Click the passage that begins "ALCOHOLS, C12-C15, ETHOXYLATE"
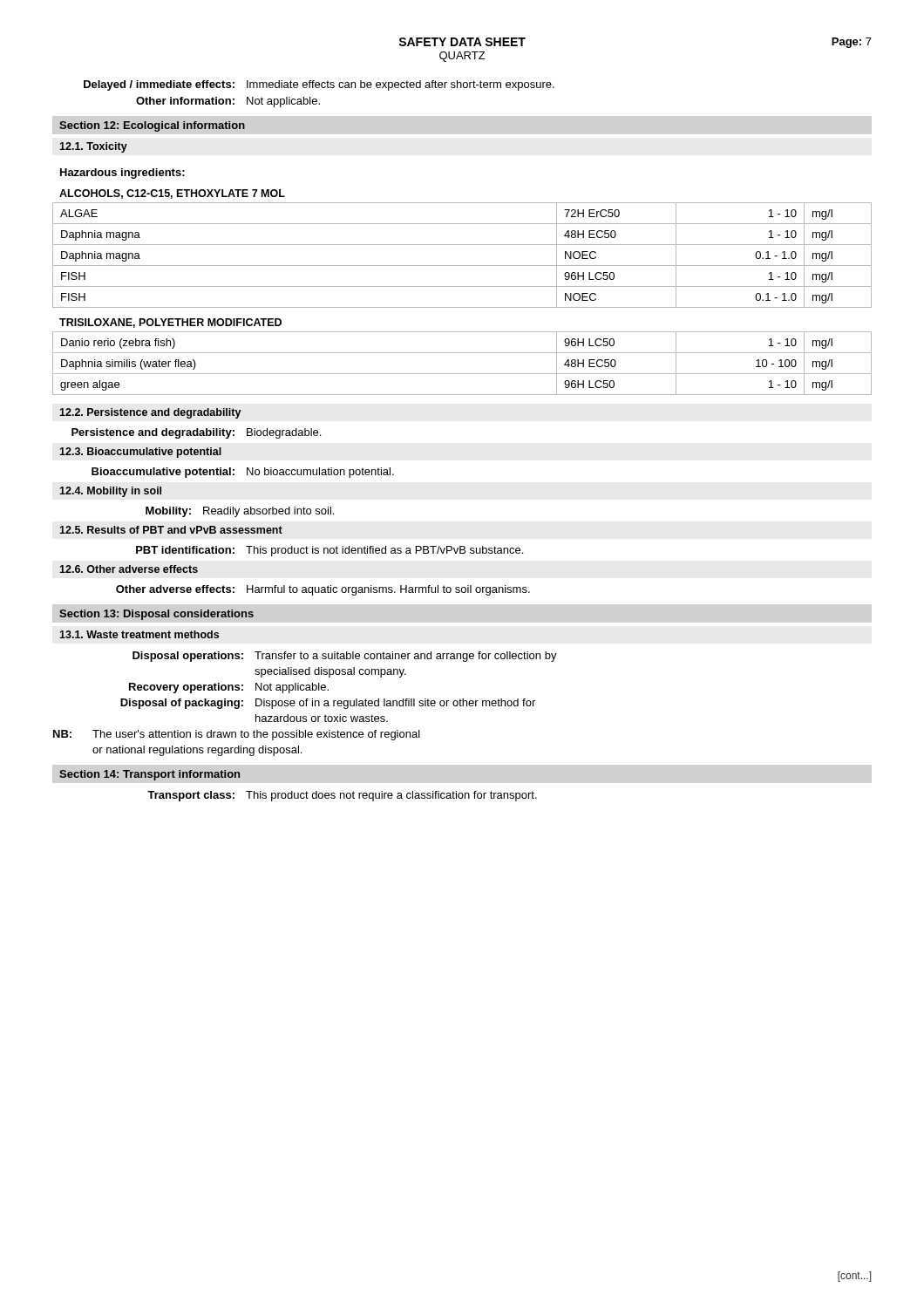This screenshot has width=924, height=1308. click(172, 194)
